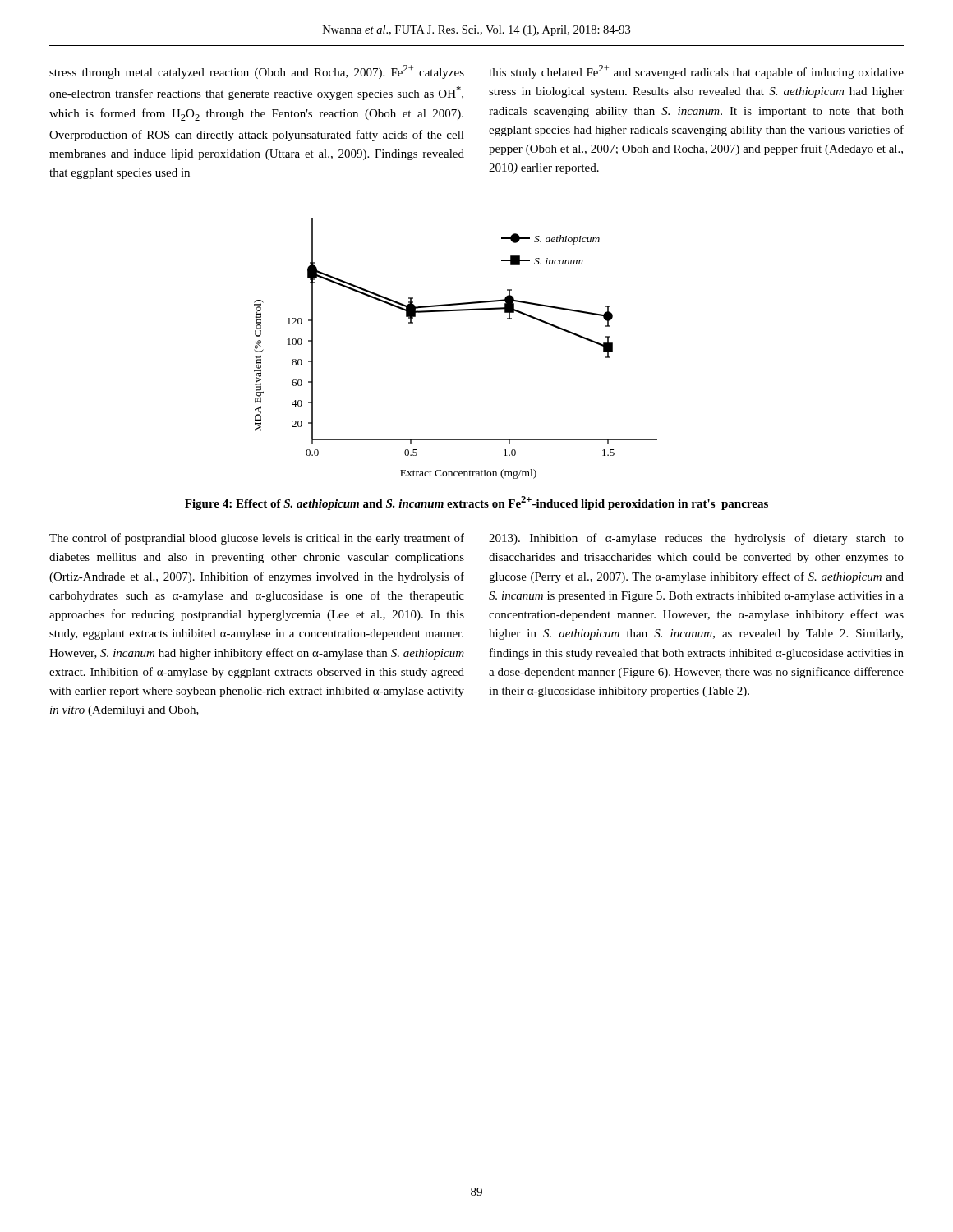The width and height of the screenshot is (953, 1232).
Task: Click the passage that begins "2013). Inhibition of α-amylase reduces the hydrolysis"
Action: [696, 614]
